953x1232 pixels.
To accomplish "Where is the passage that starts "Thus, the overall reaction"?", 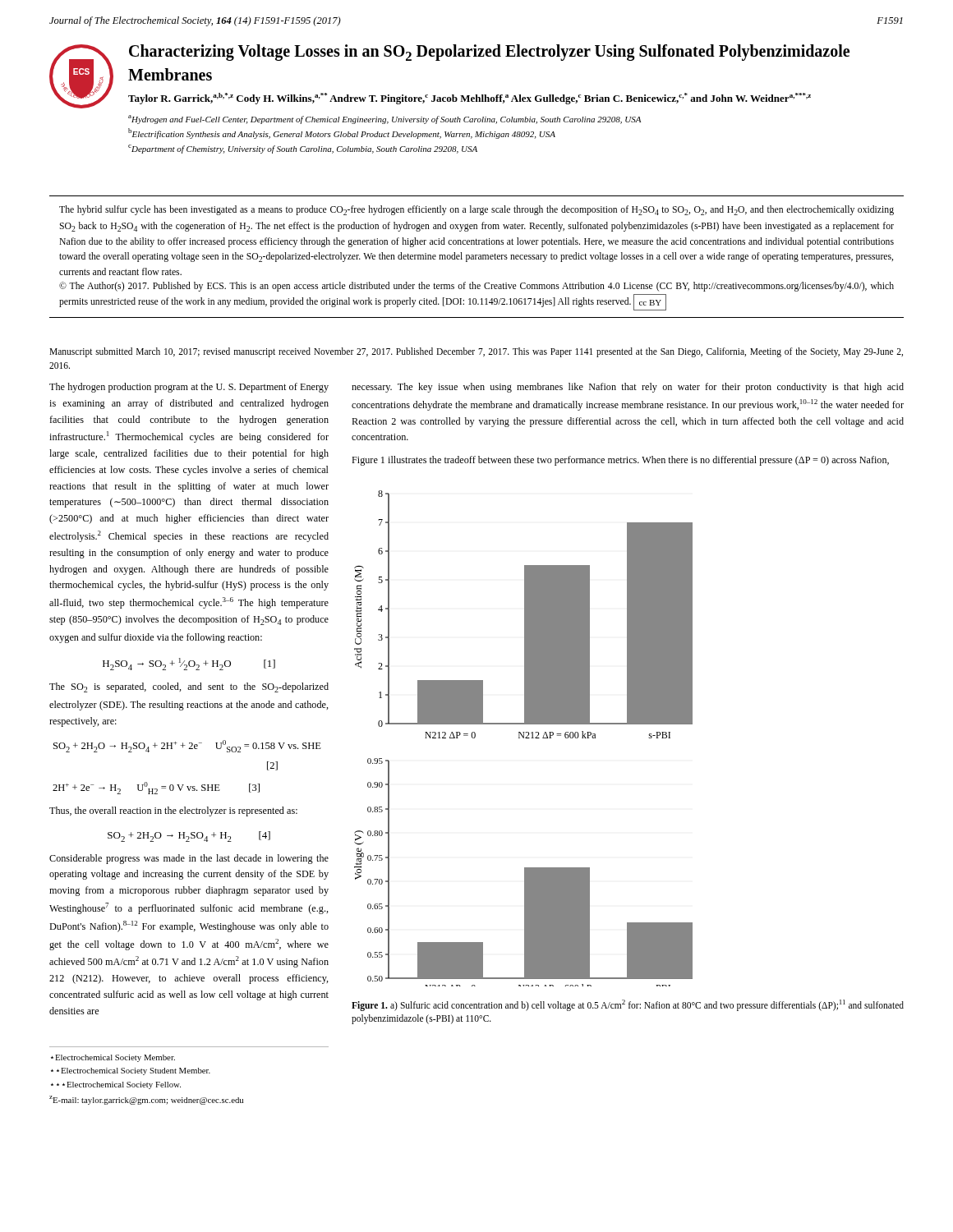I will [174, 810].
